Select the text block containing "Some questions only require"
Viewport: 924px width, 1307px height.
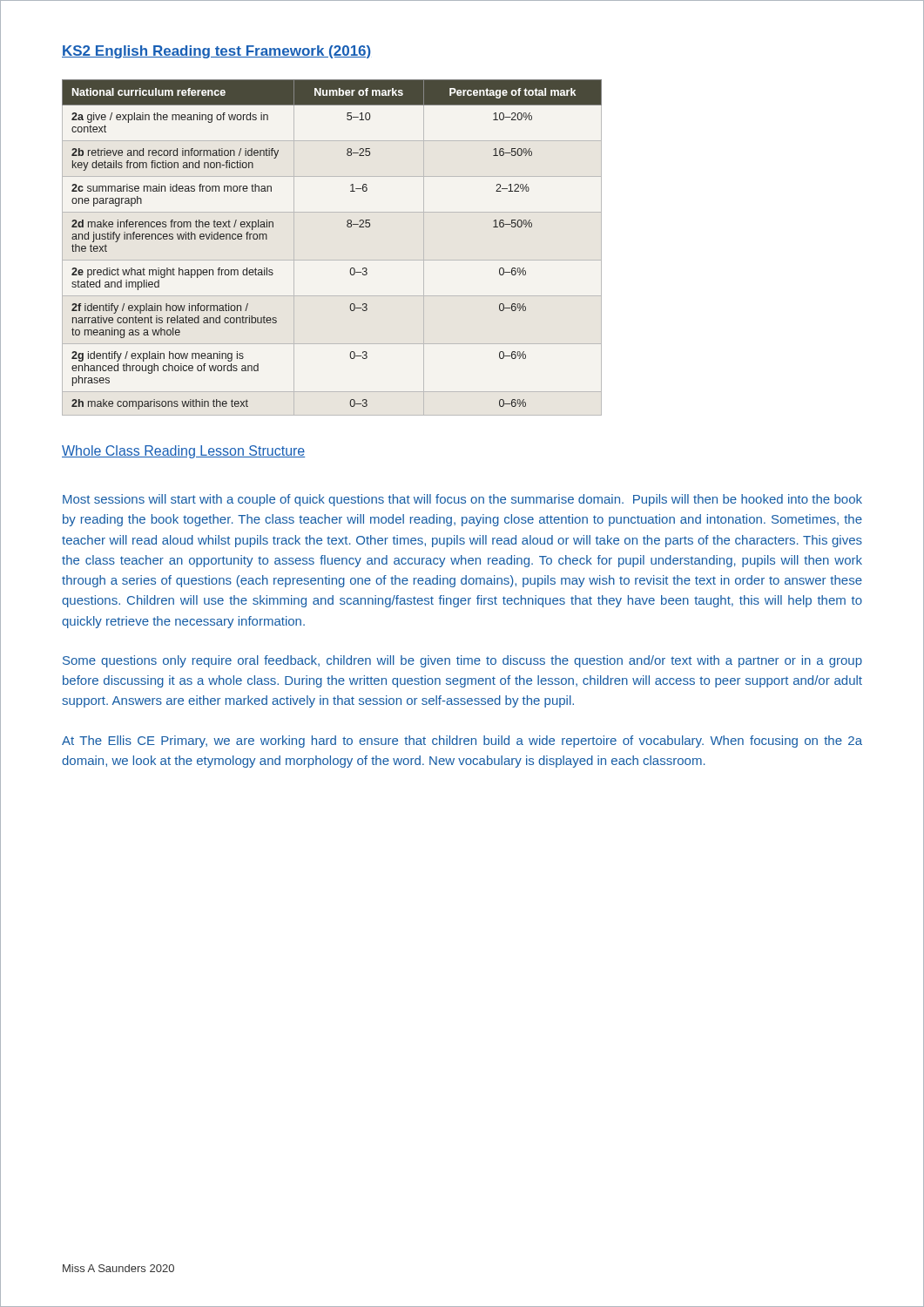[462, 680]
